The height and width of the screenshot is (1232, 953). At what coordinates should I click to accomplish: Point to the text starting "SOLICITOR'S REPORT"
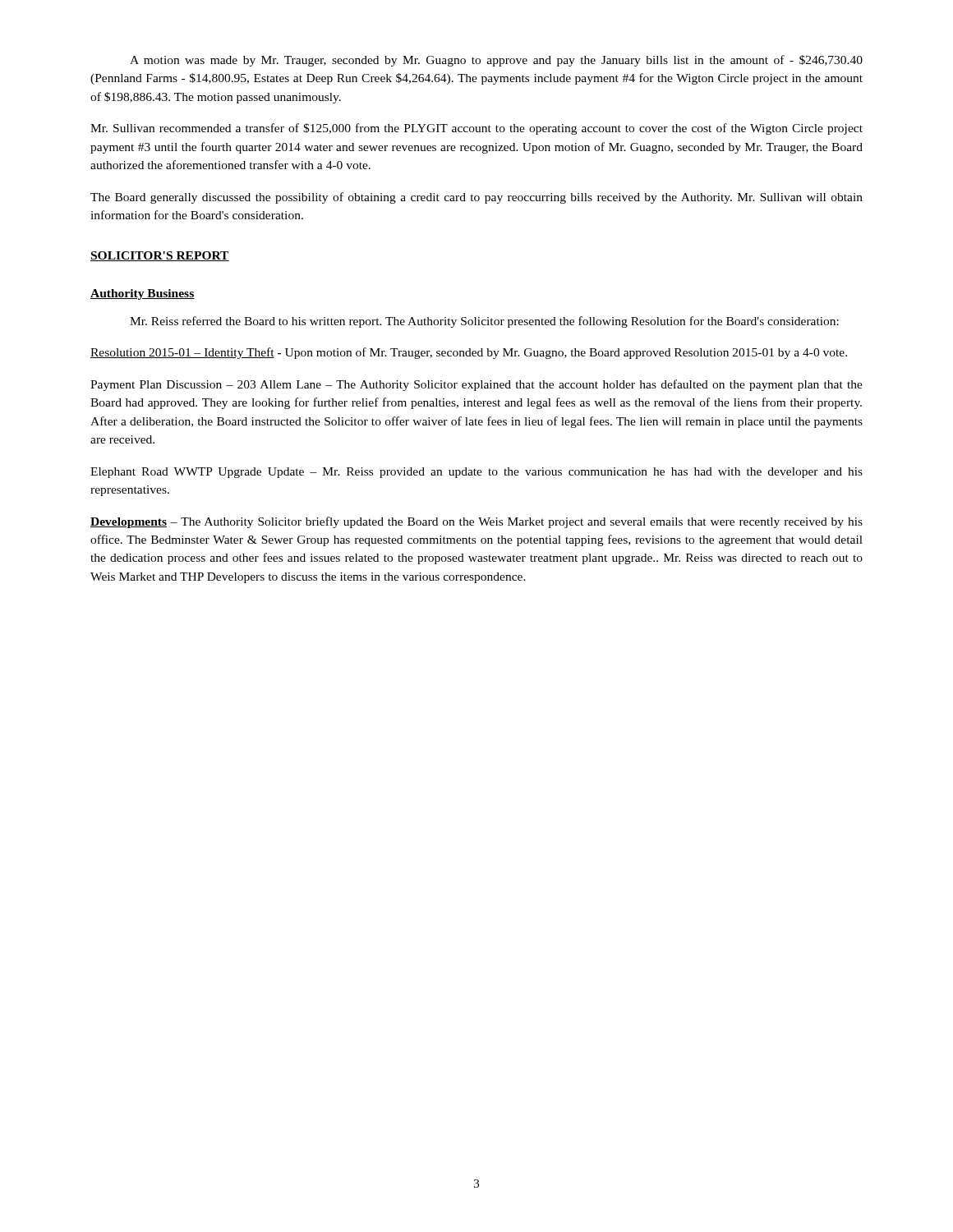coord(160,255)
